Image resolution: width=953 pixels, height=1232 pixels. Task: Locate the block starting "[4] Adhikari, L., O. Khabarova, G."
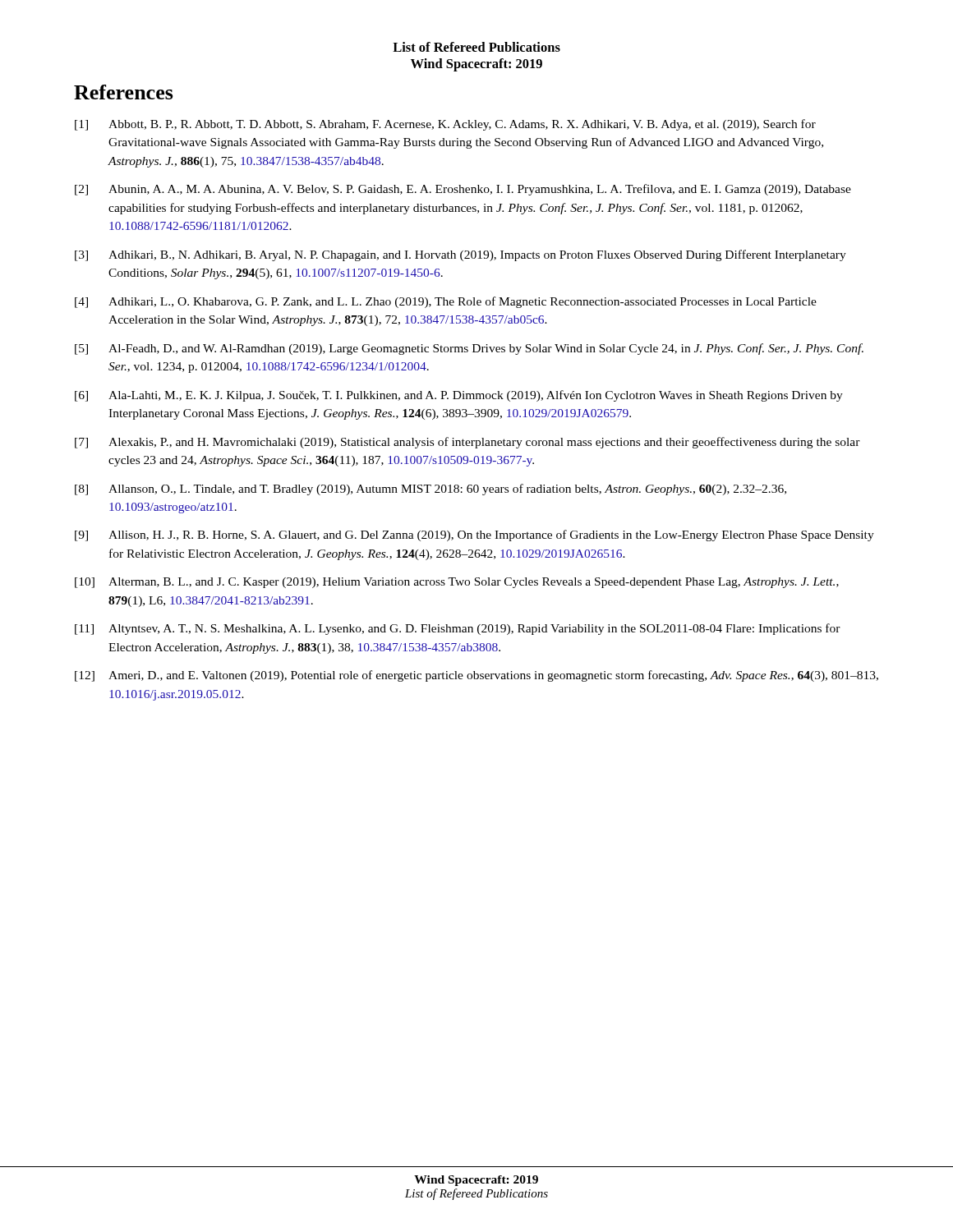pyautogui.click(x=476, y=311)
